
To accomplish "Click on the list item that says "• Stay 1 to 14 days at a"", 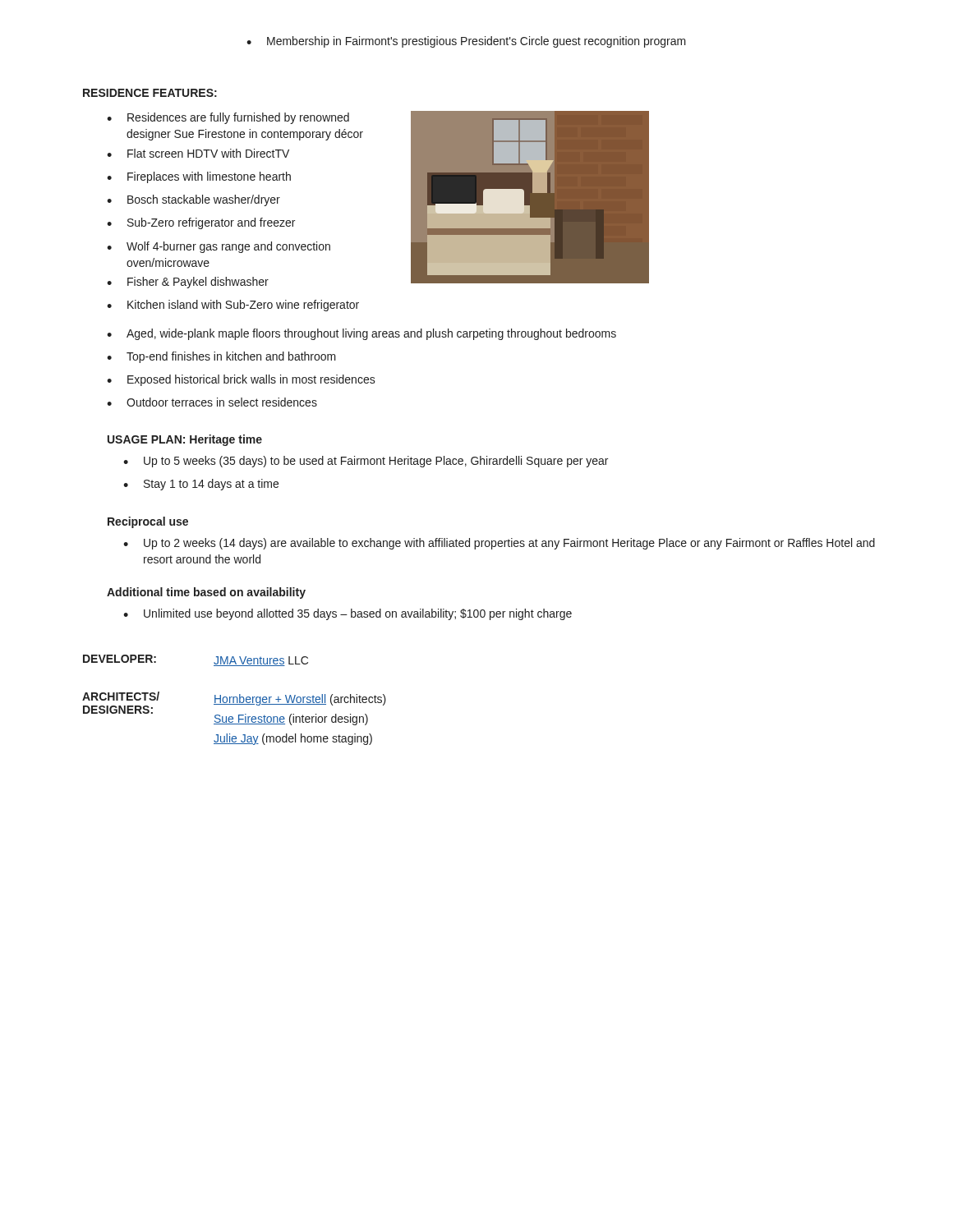I will (201, 485).
